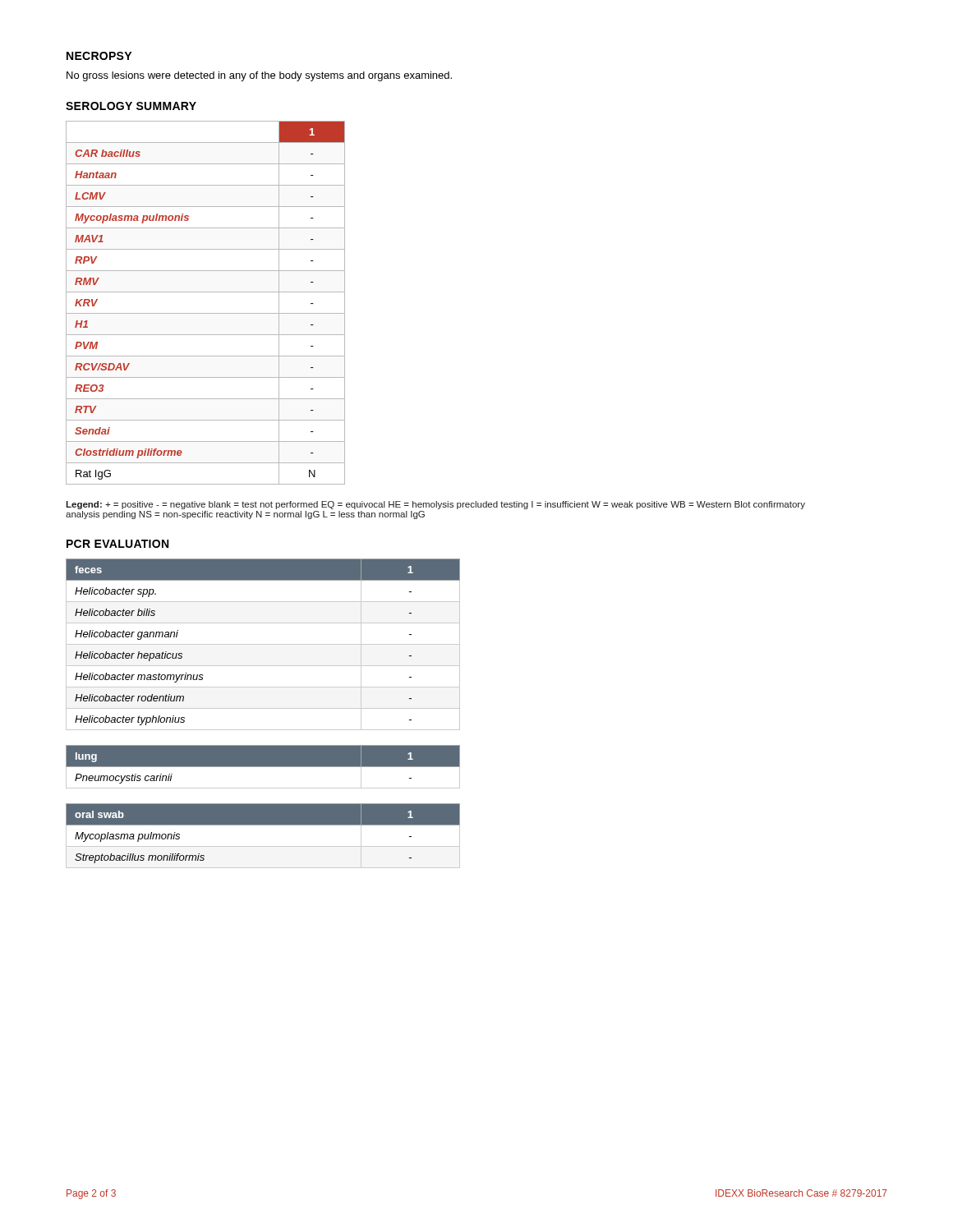Click on the table containing "Streptobacillus moniliformis"
This screenshot has height=1232, width=953.
(x=476, y=836)
